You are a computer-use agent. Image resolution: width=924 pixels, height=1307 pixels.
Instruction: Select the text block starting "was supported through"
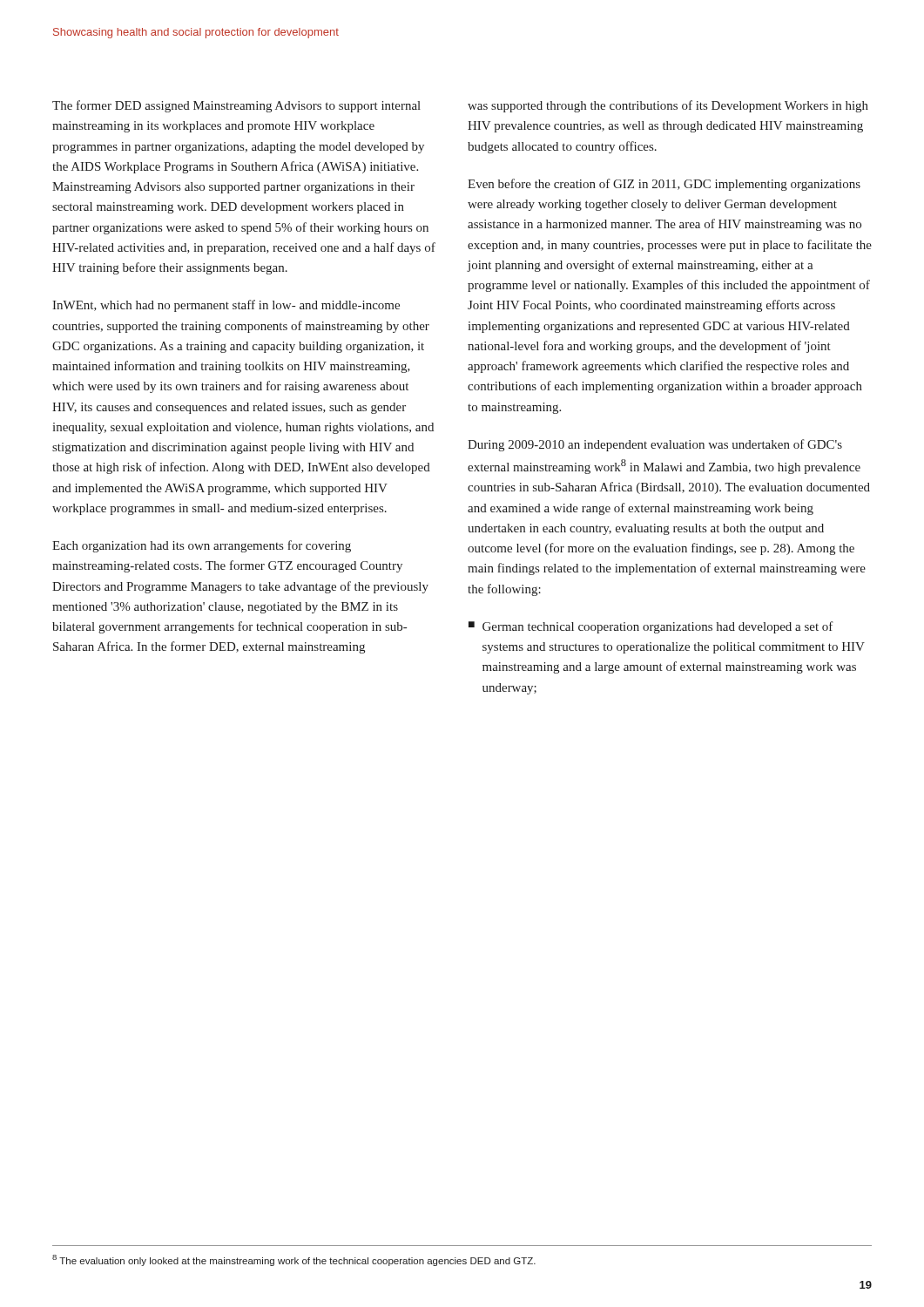[x=668, y=126]
